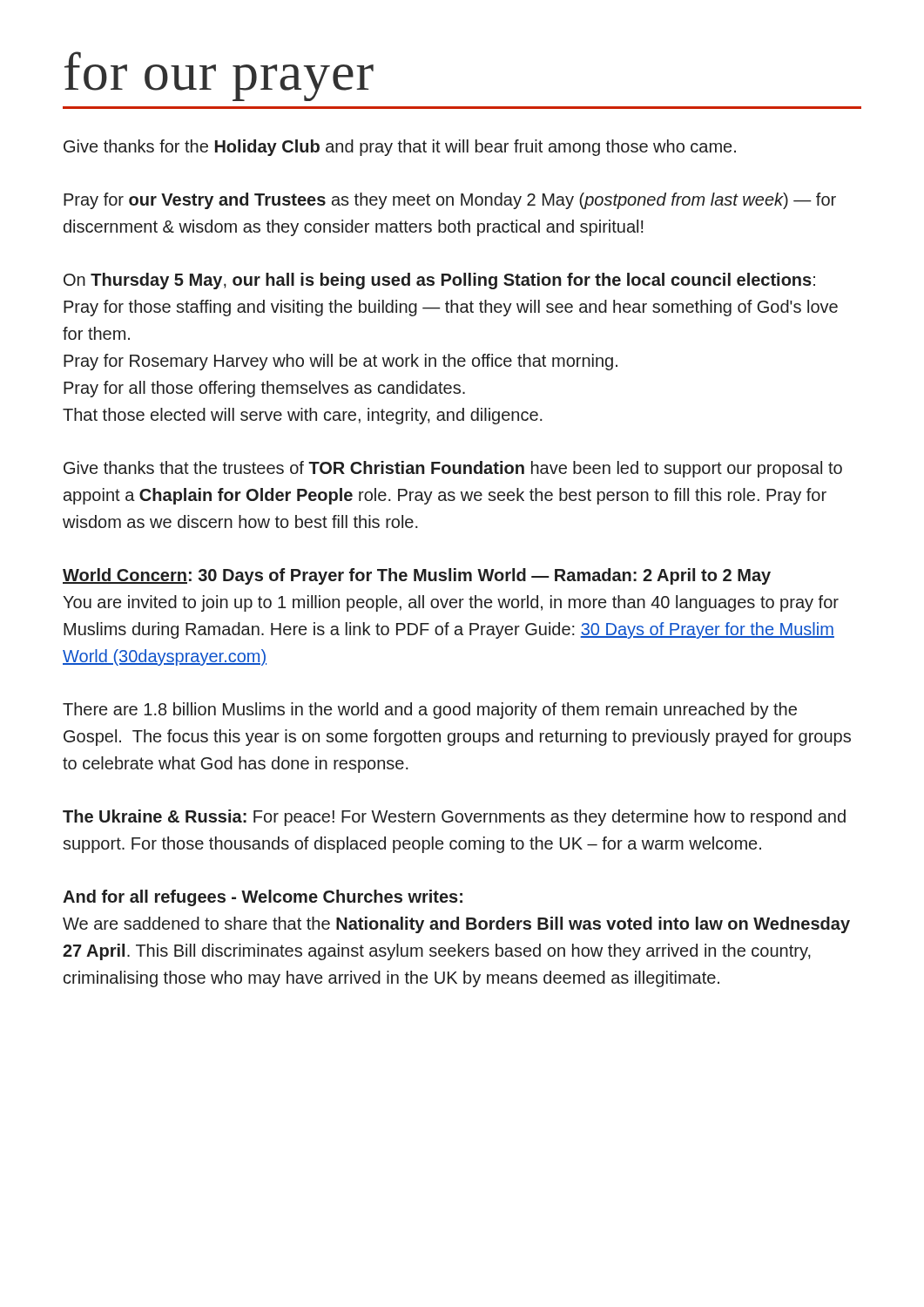
Task: Select the block starting "World Concern: 30 Days of Prayer for"
Action: [451, 616]
